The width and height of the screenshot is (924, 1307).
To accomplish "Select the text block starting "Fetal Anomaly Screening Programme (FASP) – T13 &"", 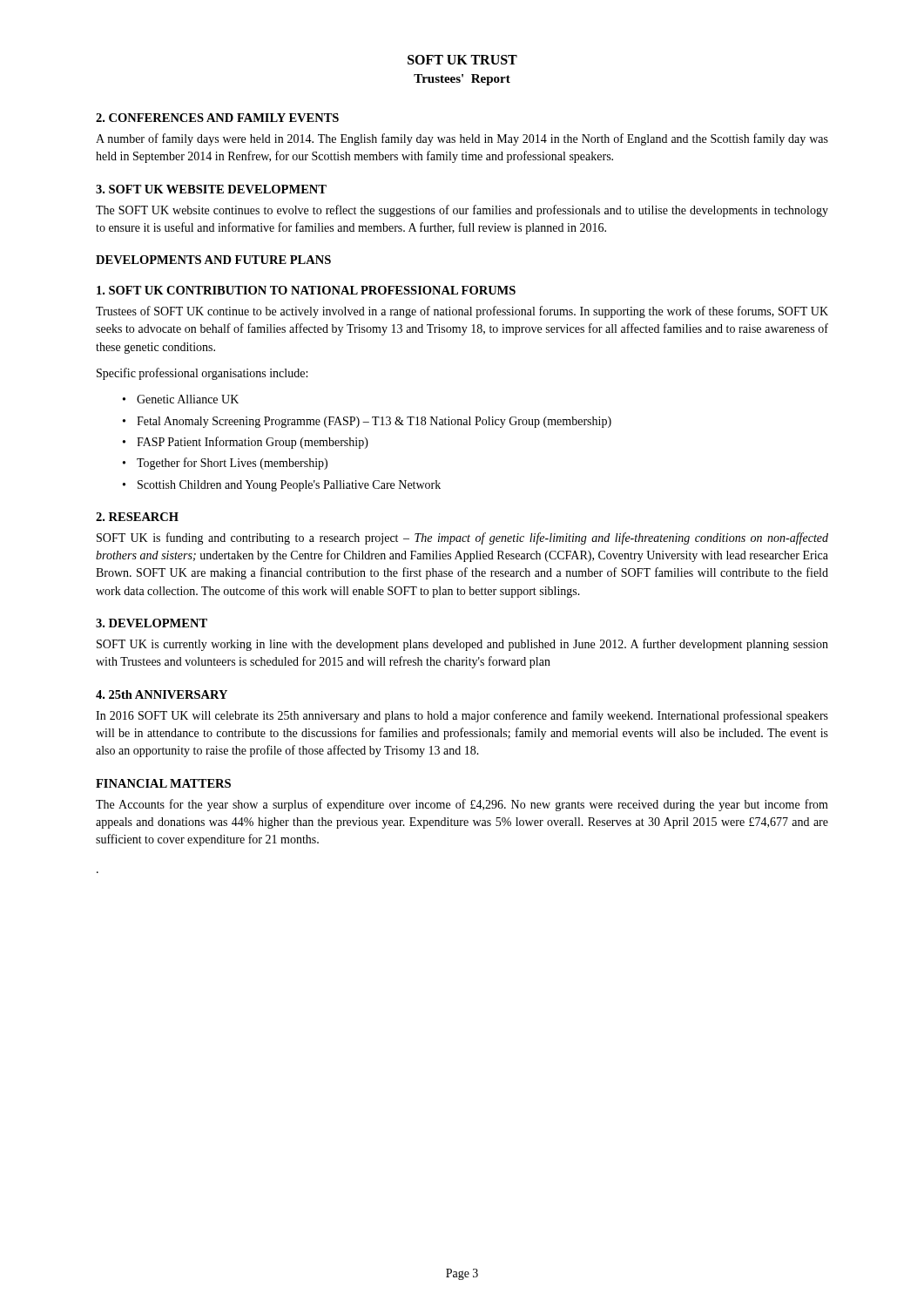I will point(374,421).
